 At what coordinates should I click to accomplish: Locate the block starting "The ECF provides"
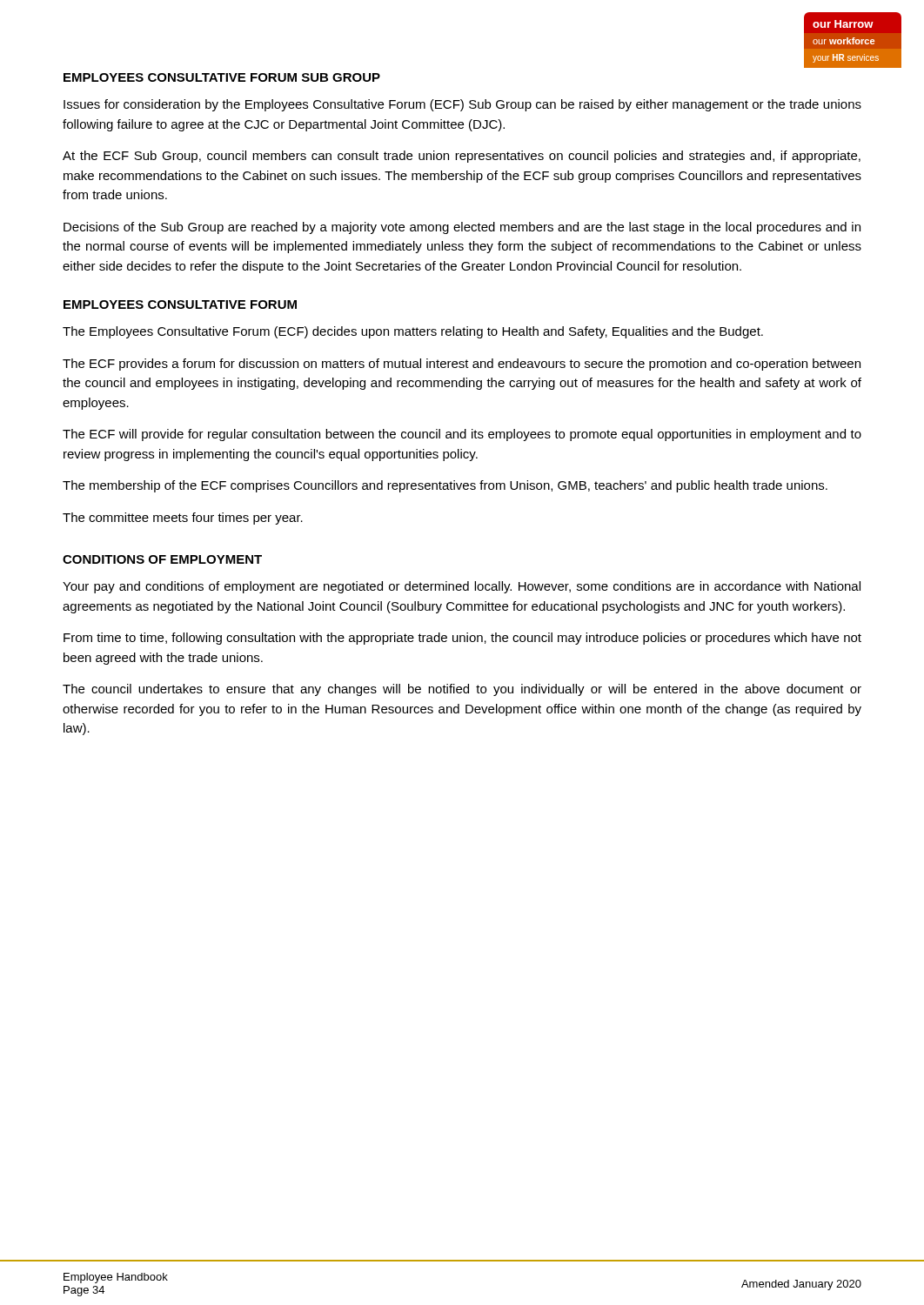click(x=462, y=382)
